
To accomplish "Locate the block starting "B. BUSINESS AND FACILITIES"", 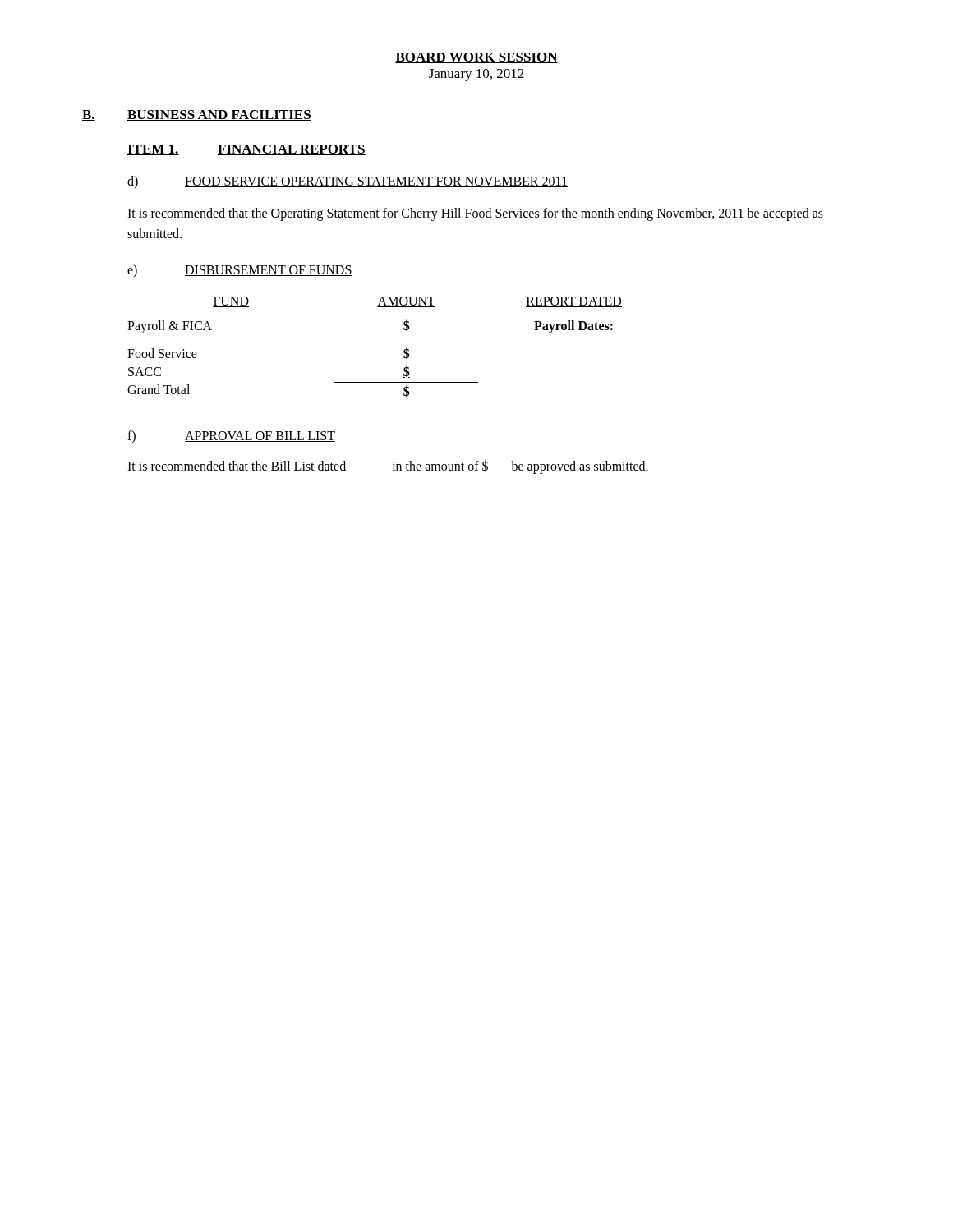I will tap(197, 115).
